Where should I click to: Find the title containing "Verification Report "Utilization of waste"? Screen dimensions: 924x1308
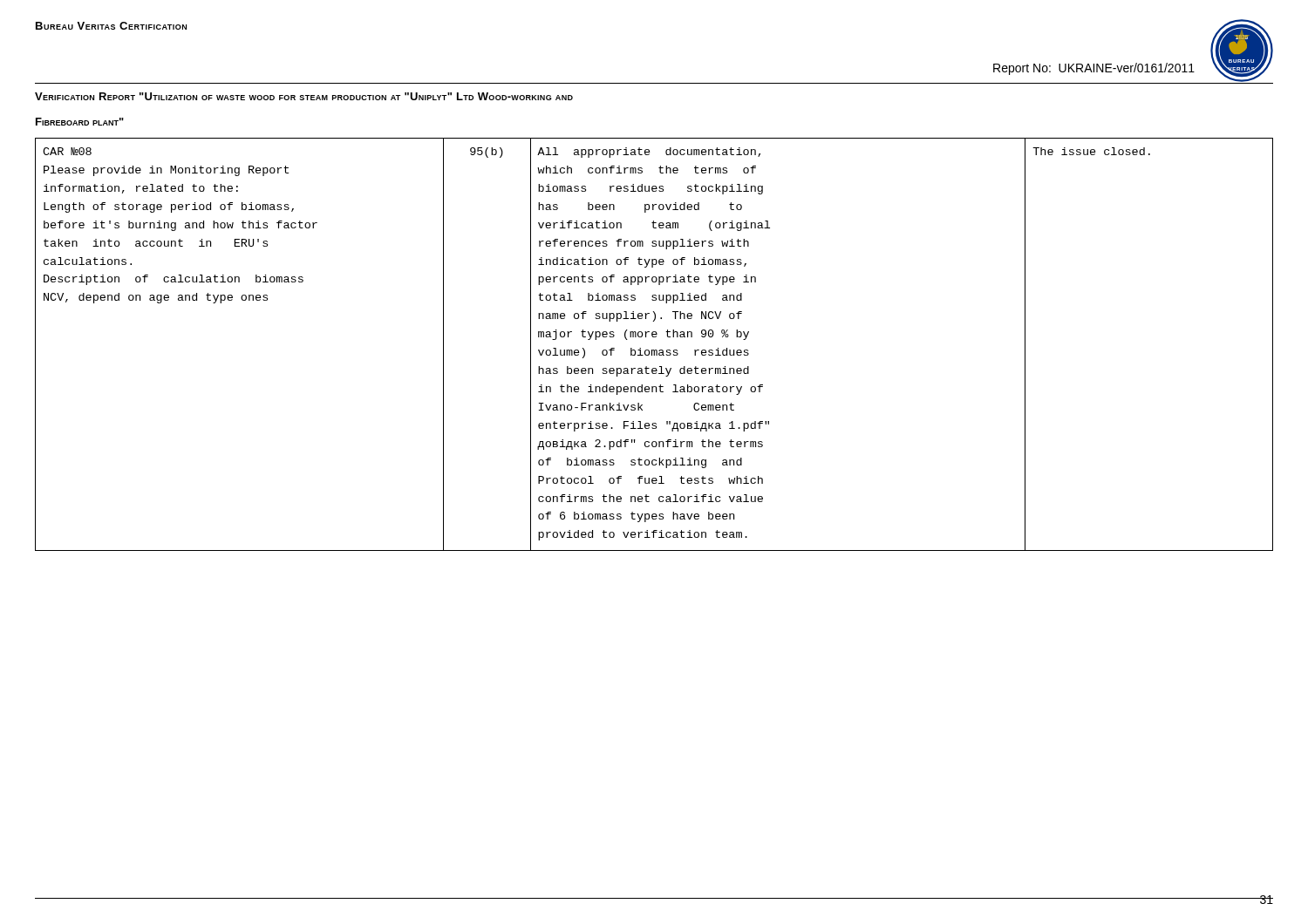(304, 96)
